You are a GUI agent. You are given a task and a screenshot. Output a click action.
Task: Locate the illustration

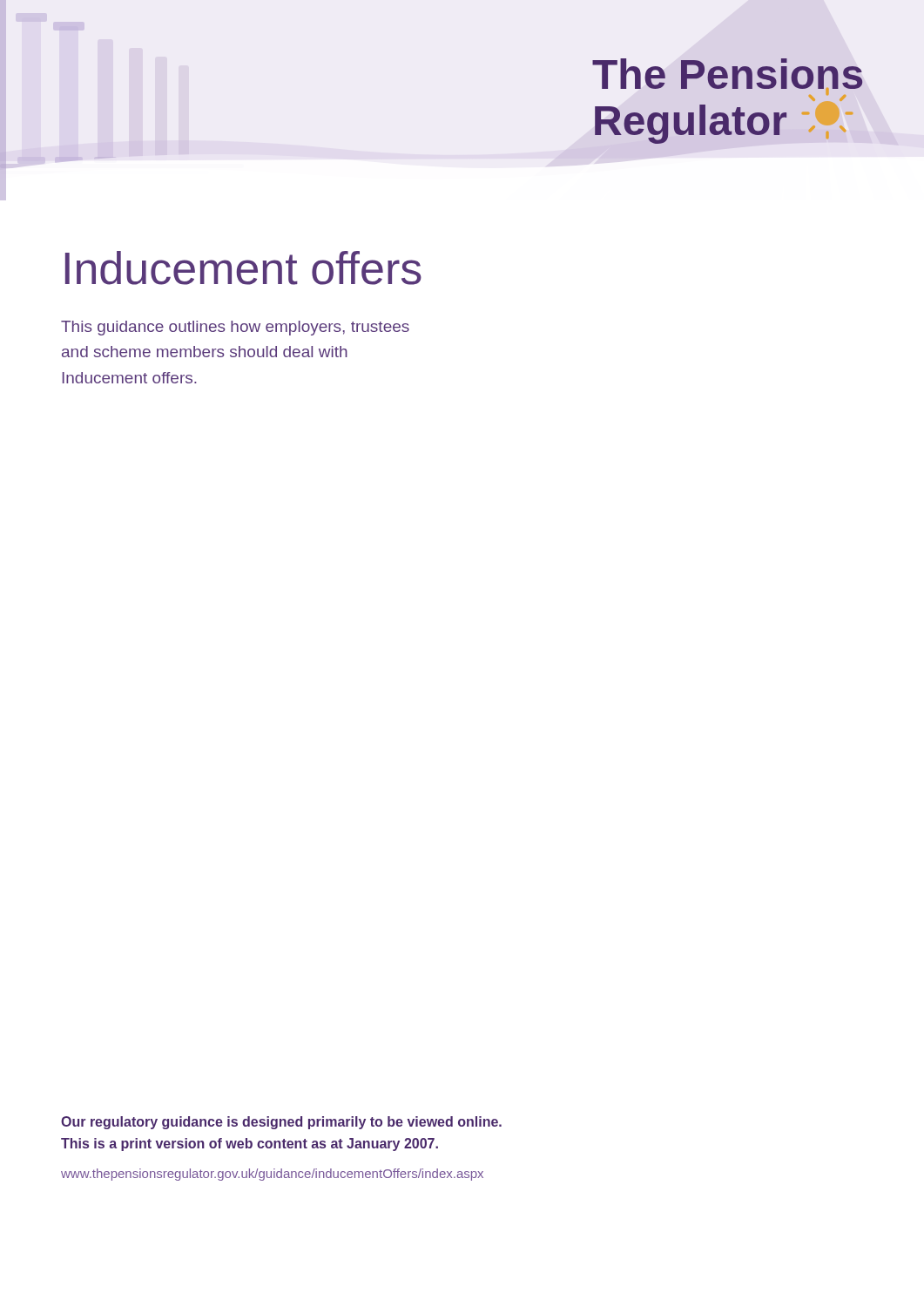click(x=462, y=100)
